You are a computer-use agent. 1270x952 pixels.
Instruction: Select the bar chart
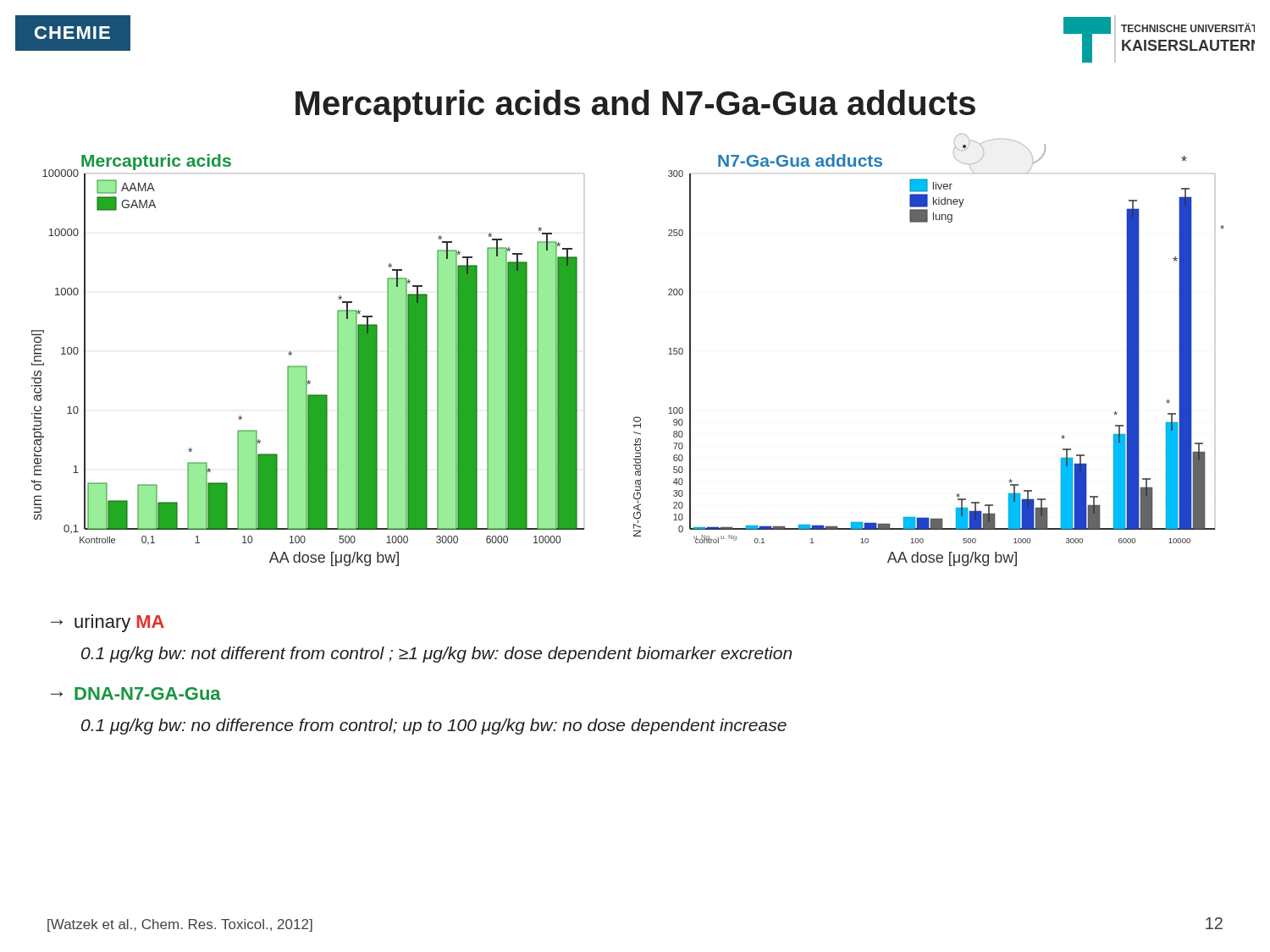click(x=318, y=364)
